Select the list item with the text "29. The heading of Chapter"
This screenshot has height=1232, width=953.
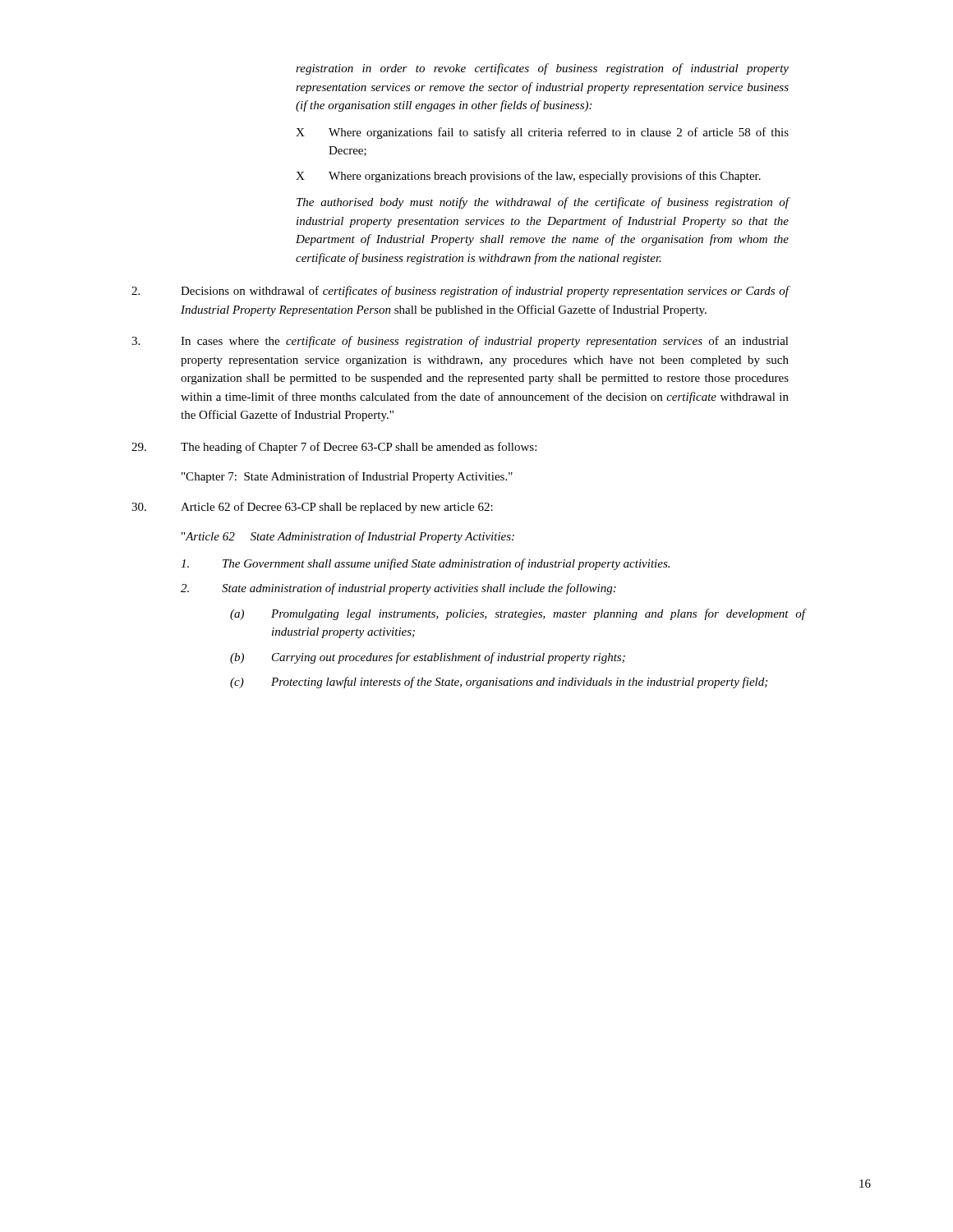pos(468,447)
